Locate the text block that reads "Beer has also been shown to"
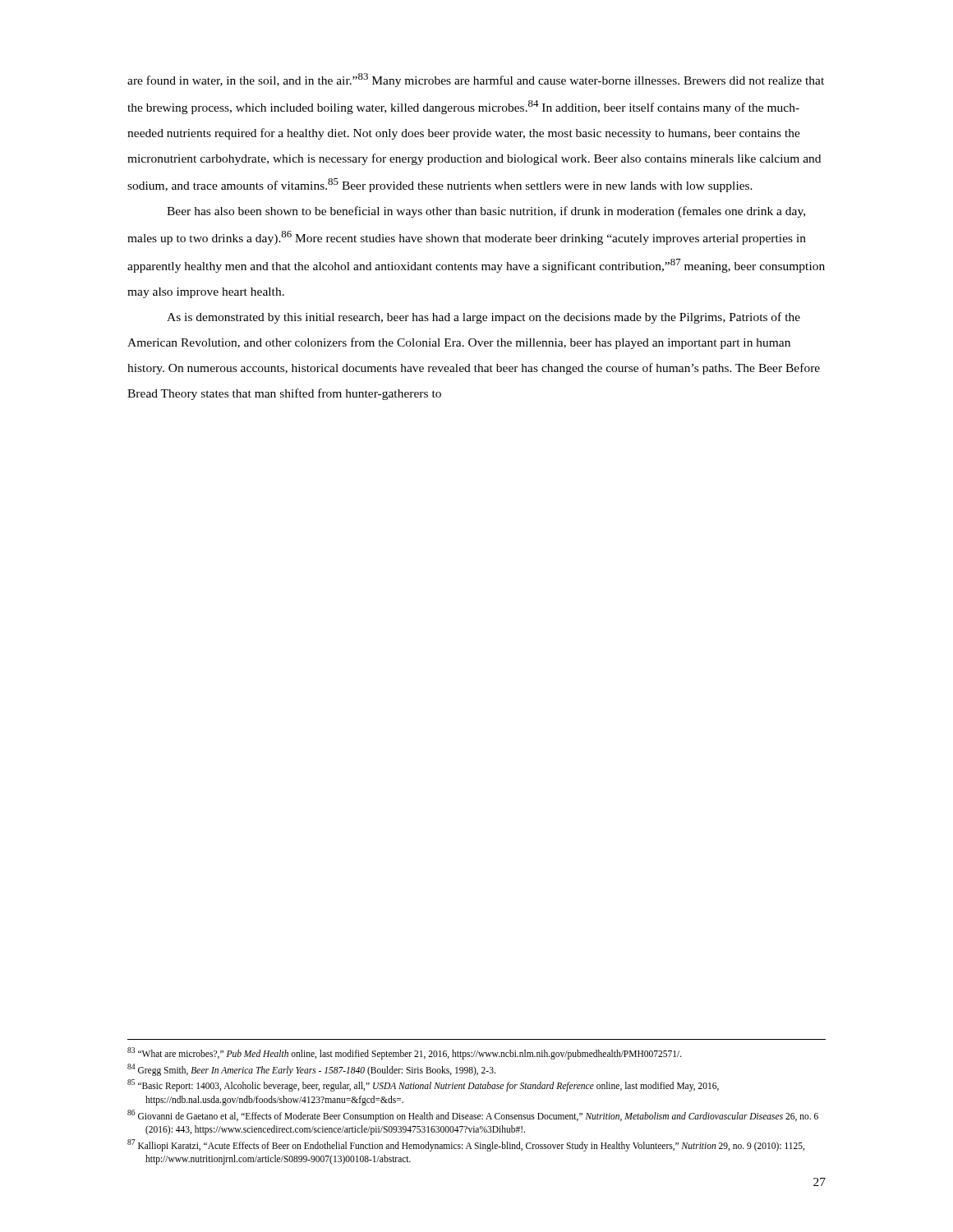This screenshot has height=1232, width=953. click(x=476, y=251)
